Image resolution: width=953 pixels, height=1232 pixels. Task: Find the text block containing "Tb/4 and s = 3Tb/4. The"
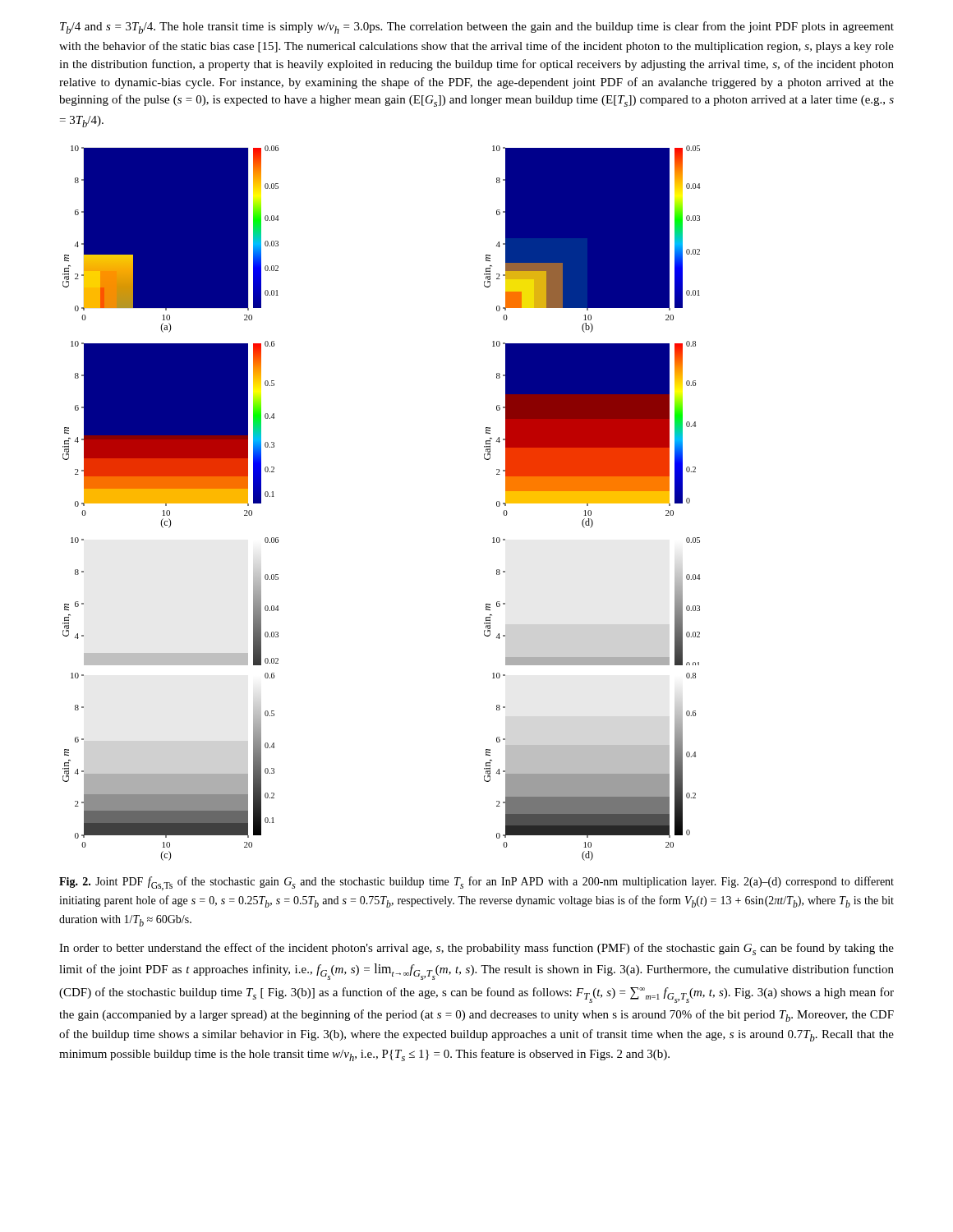click(x=476, y=75)
